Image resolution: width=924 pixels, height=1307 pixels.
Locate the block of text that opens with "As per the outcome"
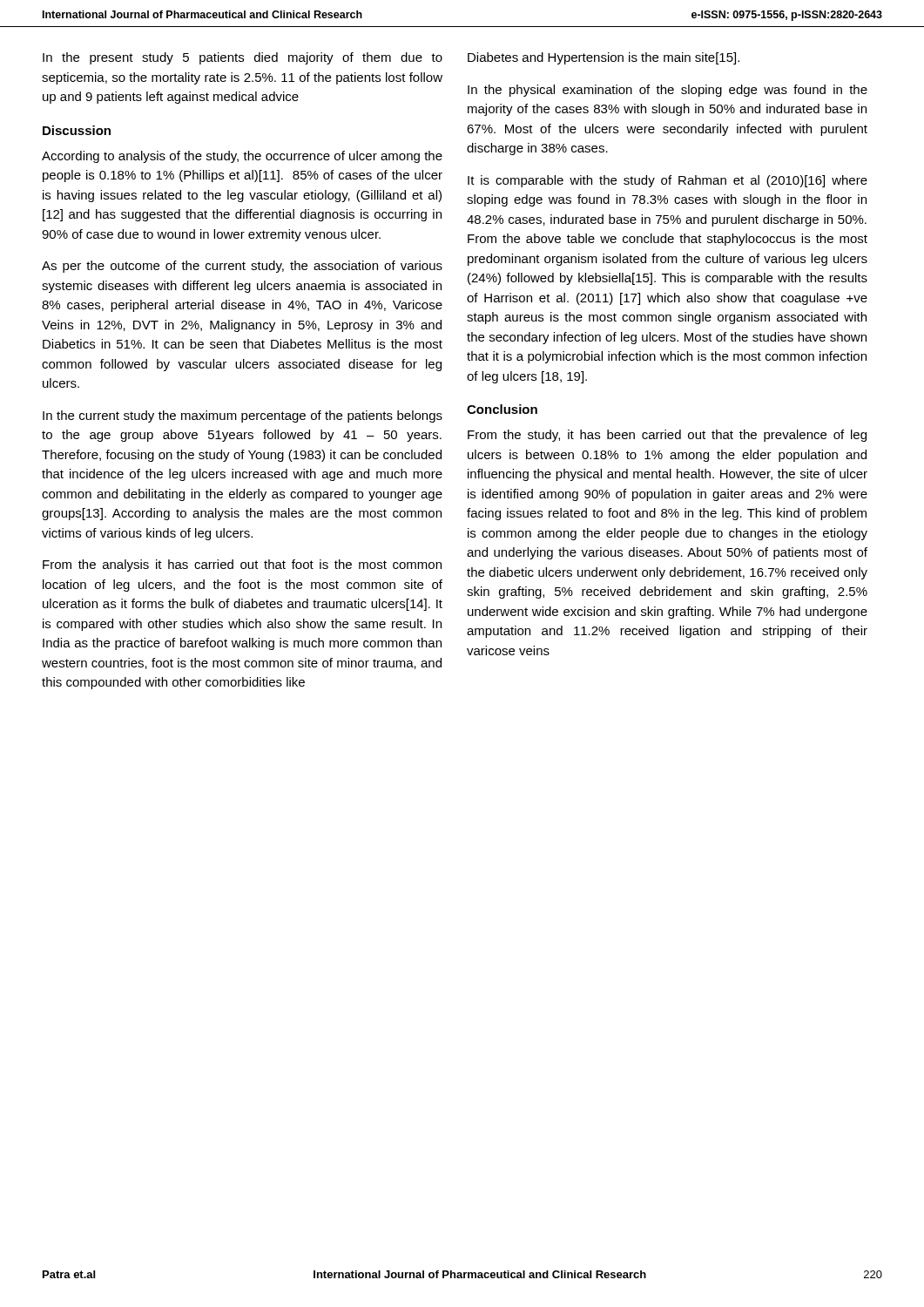242,324
